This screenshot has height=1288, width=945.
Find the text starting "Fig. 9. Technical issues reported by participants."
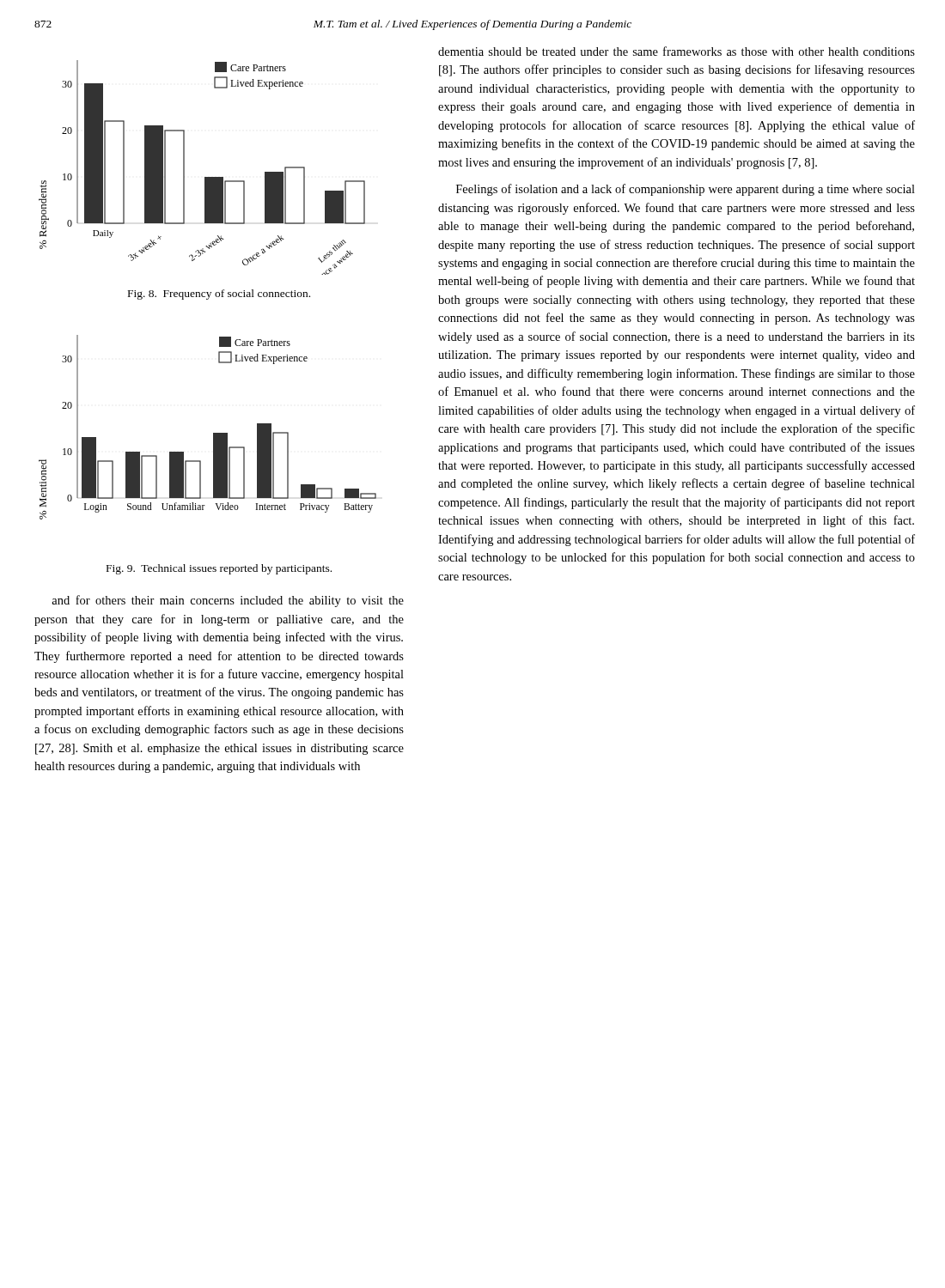tap(219, 568)
